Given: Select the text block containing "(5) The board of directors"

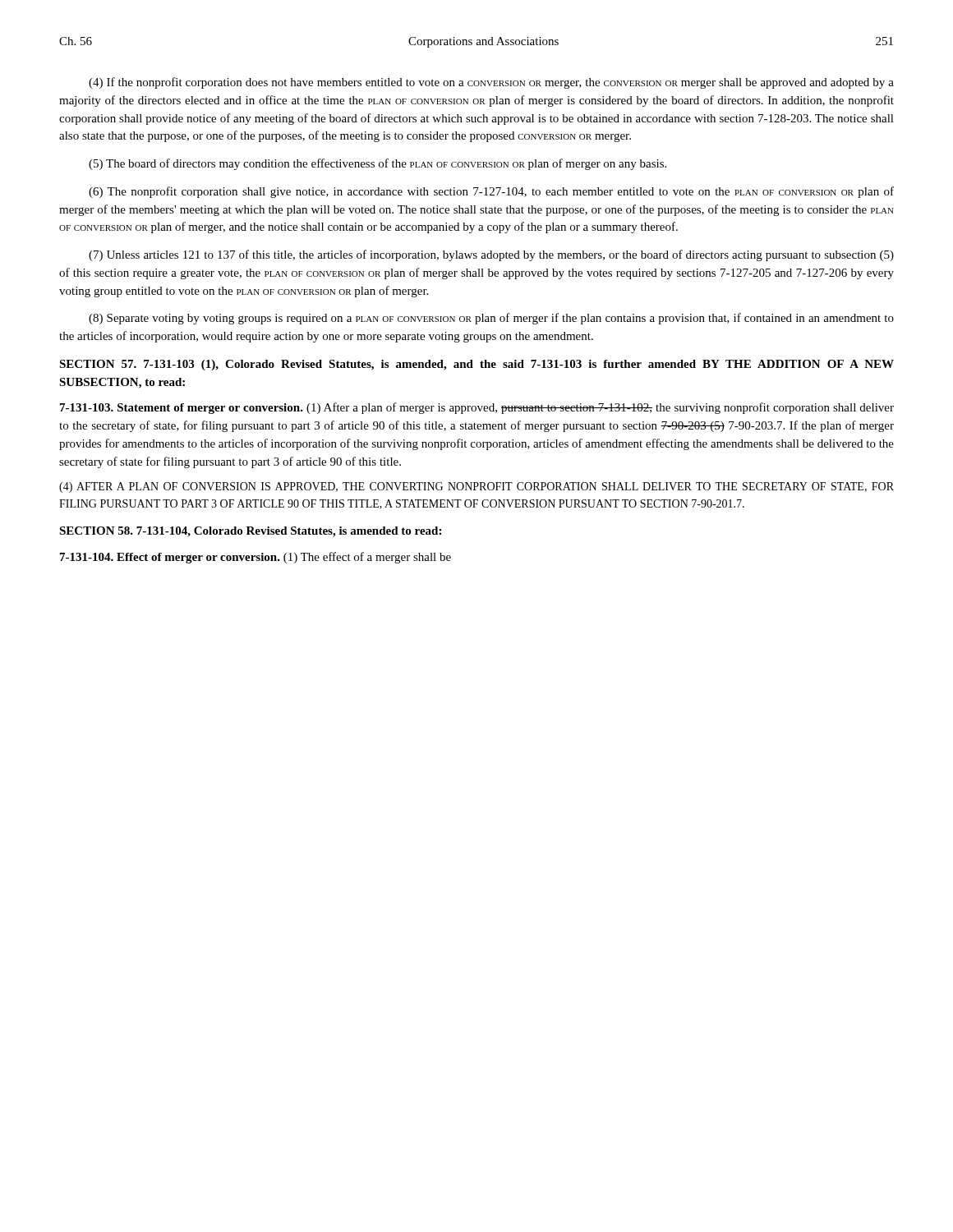Looking at the screenshot, I should click(476, 164).
